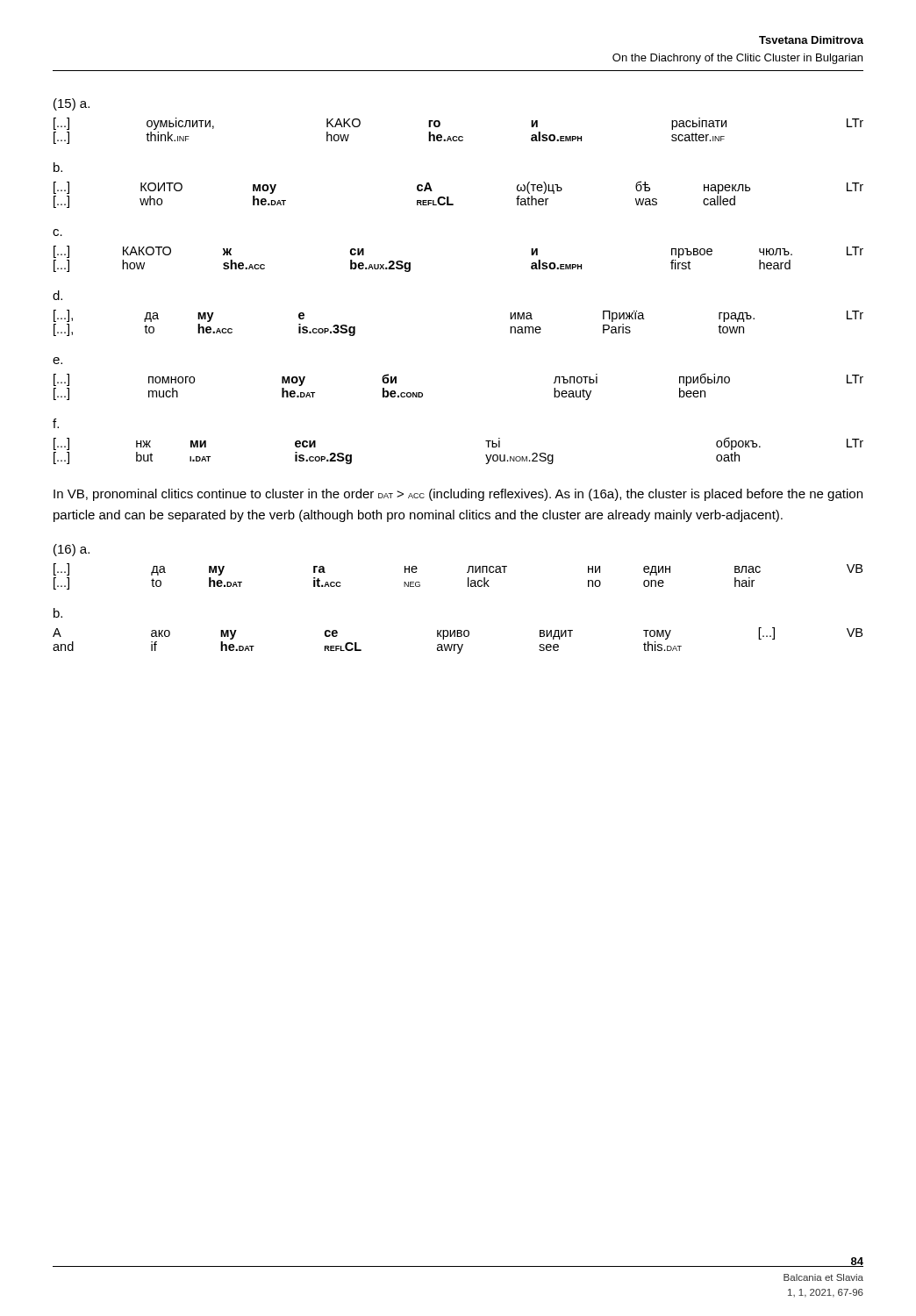Find the text starting "[...] КОИТО мoy сА ω(те)цъ бѣ"
This screenshot has width=916, height=1316.
458,194
